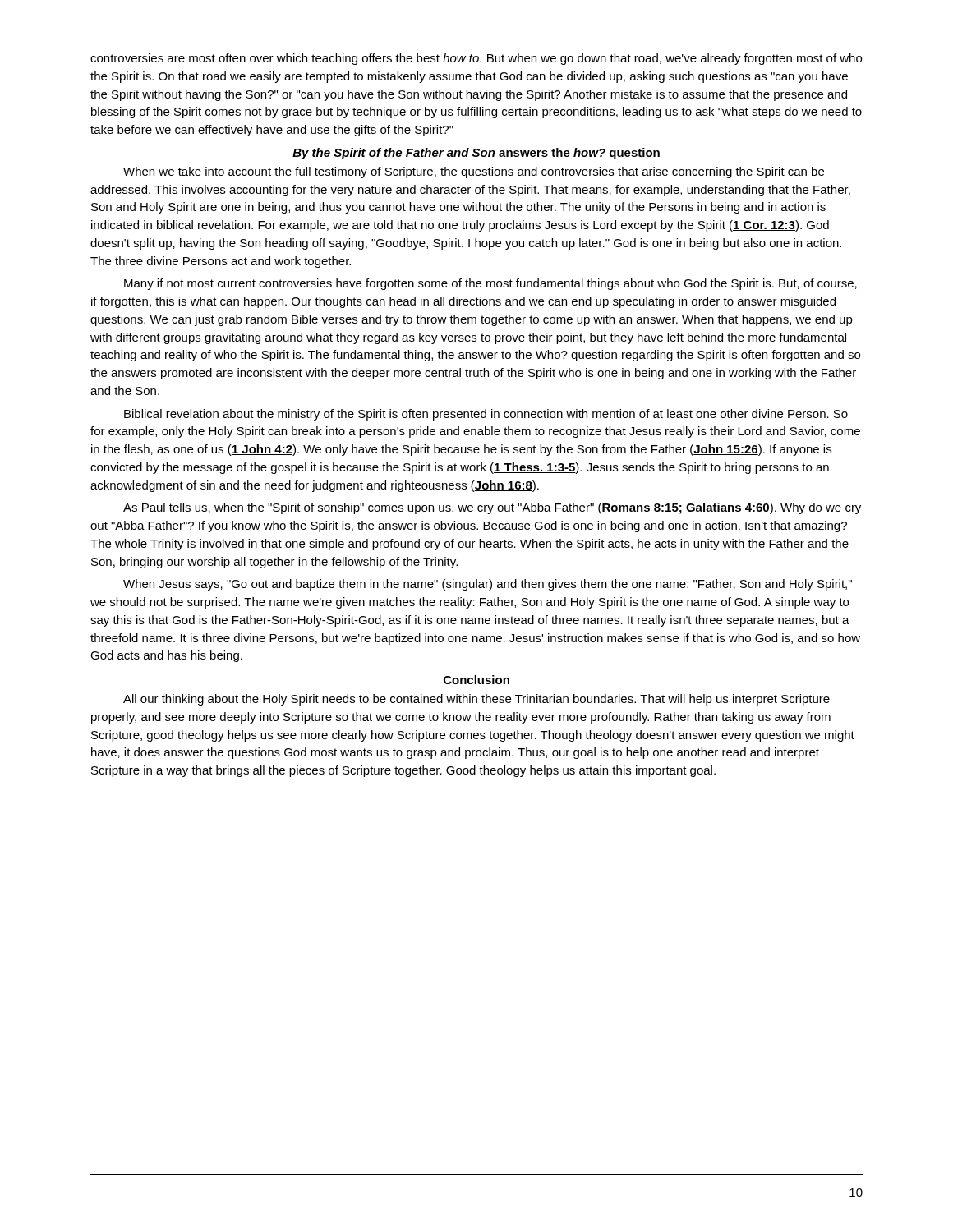
Task: Find the block on this page that starts "When Jesus says, "Go out and baptize"
Action: [475, 620]
